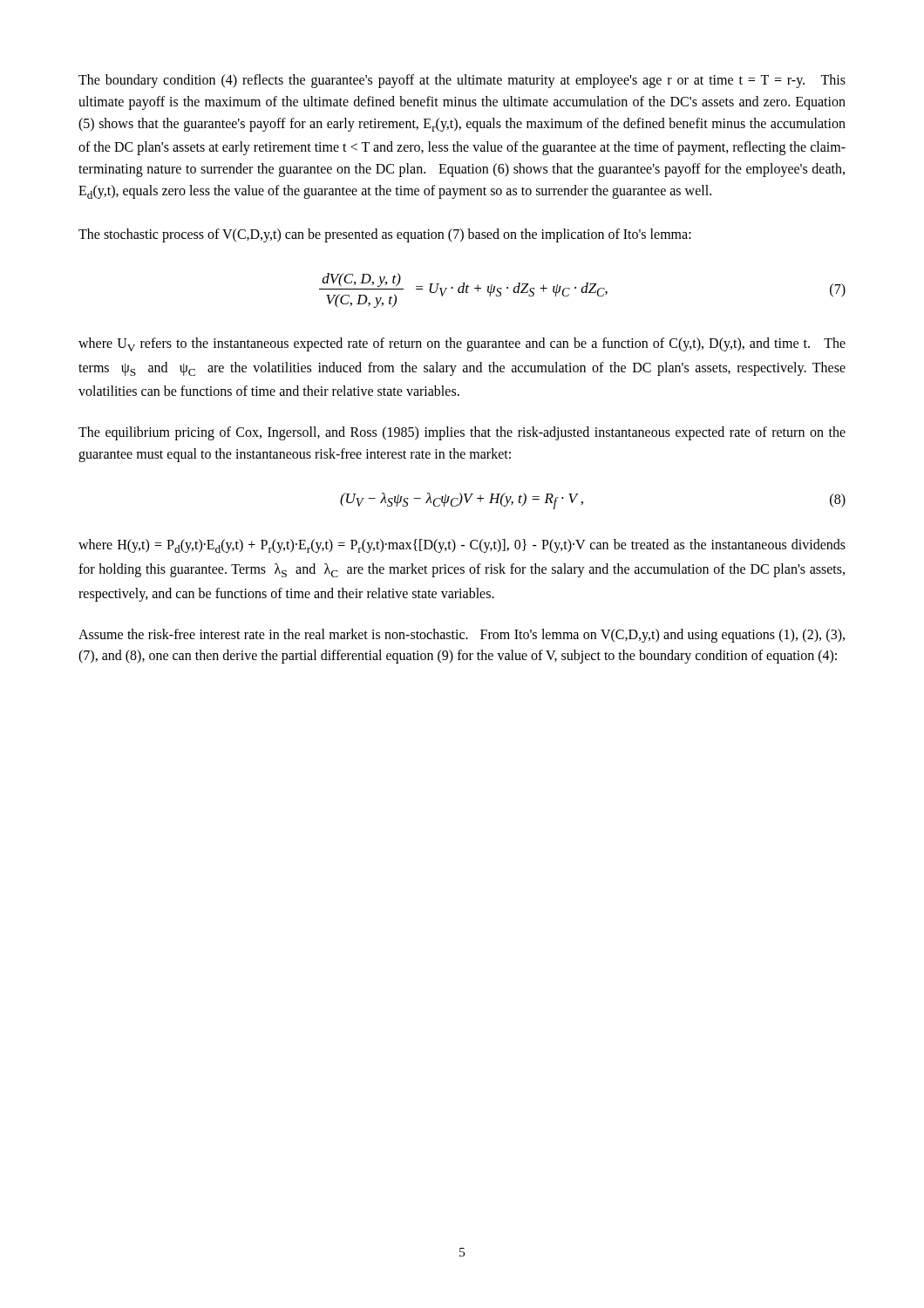Navigate to the text block starting "The equilibrium pricing"

click(x=462, y=444)
